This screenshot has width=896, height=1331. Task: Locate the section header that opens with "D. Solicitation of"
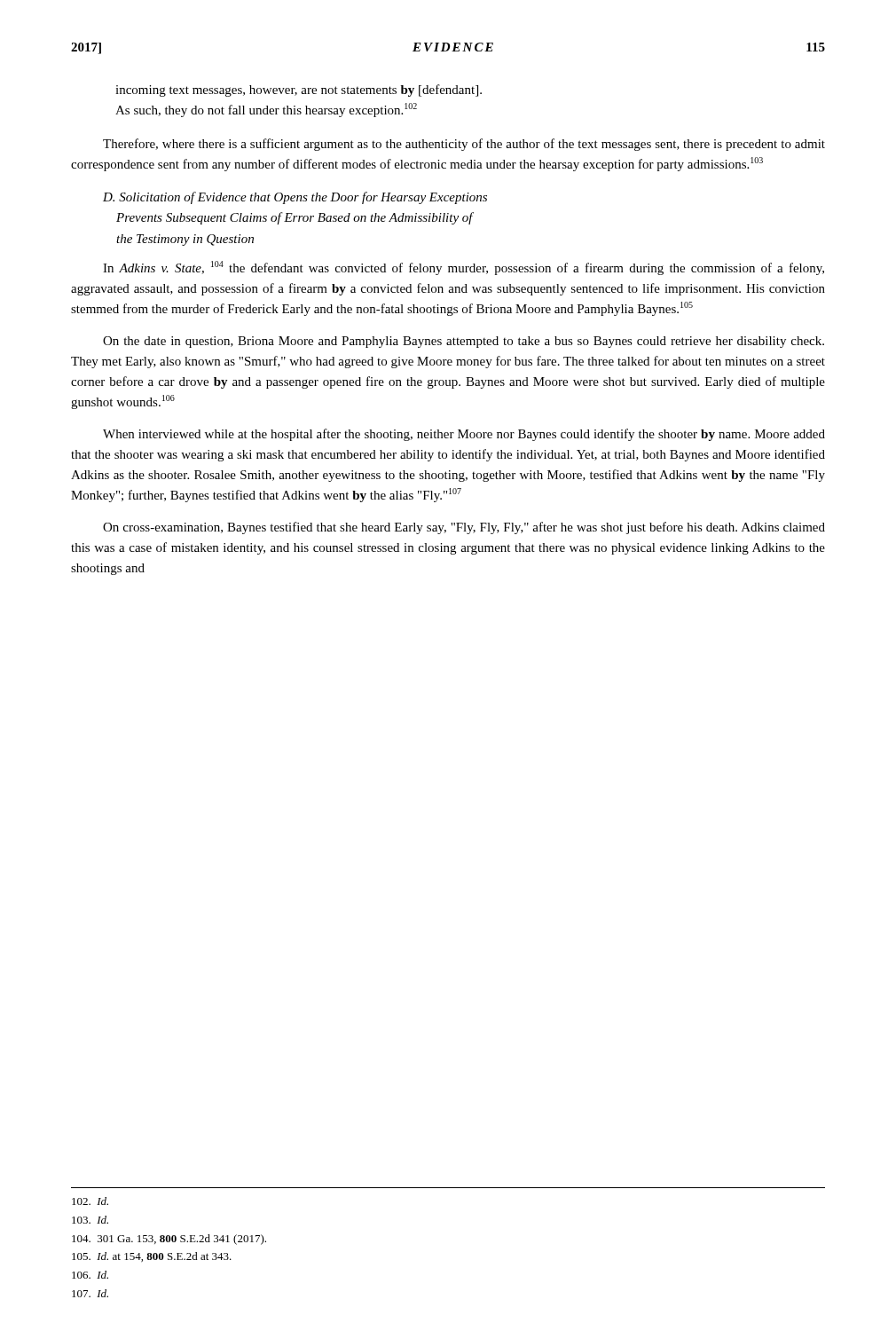pyautogui.click(x=295, y=218)
